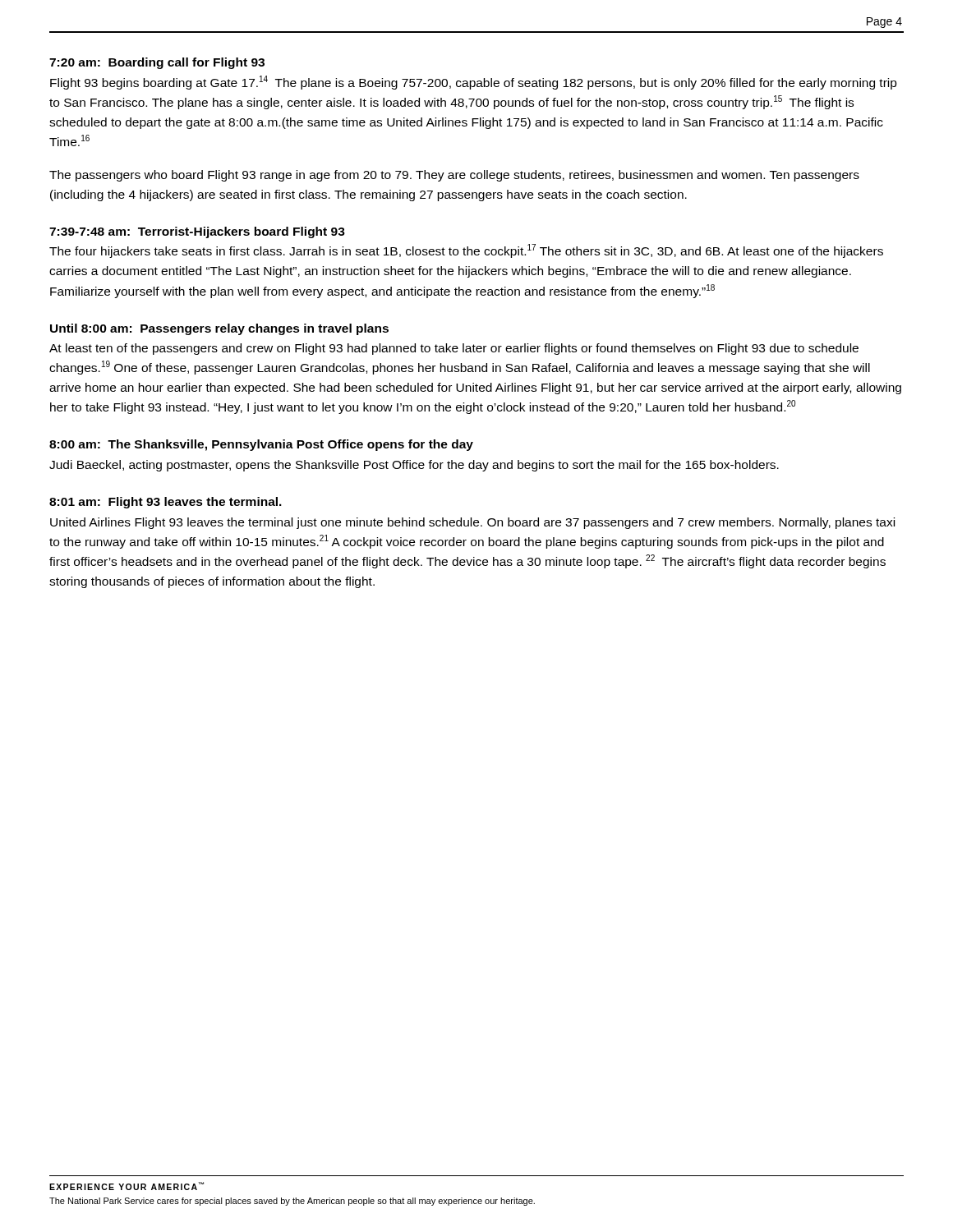The width and height of the screenshot is (953, 1232).
Task: Point to the block beginning "United Airlines Flight 93 leaves the terminal"
Action: click(x=472, y=551)
